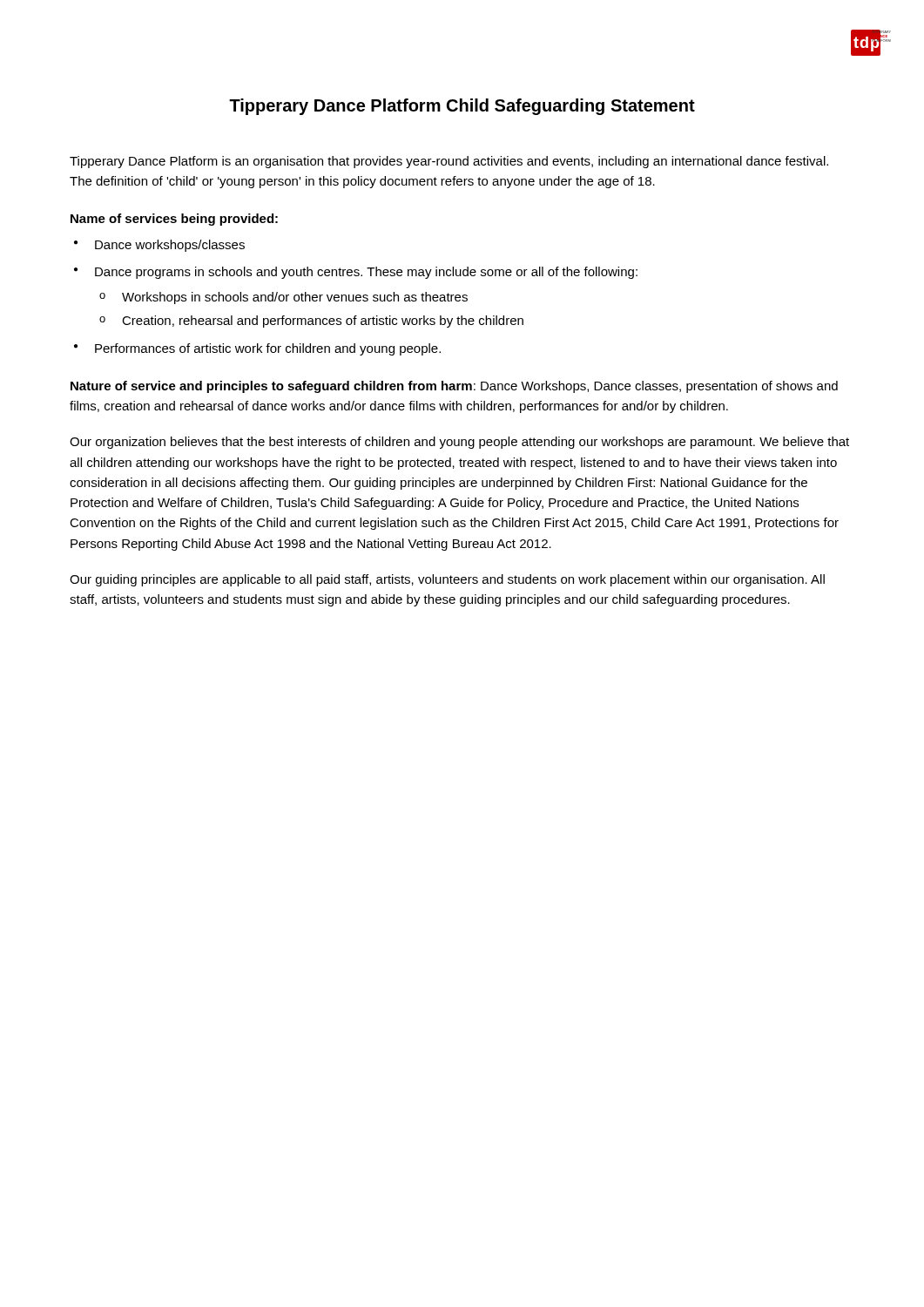This screenshot has width=924, height=1307.
Task: Locate the title with the text "Tipperary Dance Platform"
Action: tap(462, 106)
